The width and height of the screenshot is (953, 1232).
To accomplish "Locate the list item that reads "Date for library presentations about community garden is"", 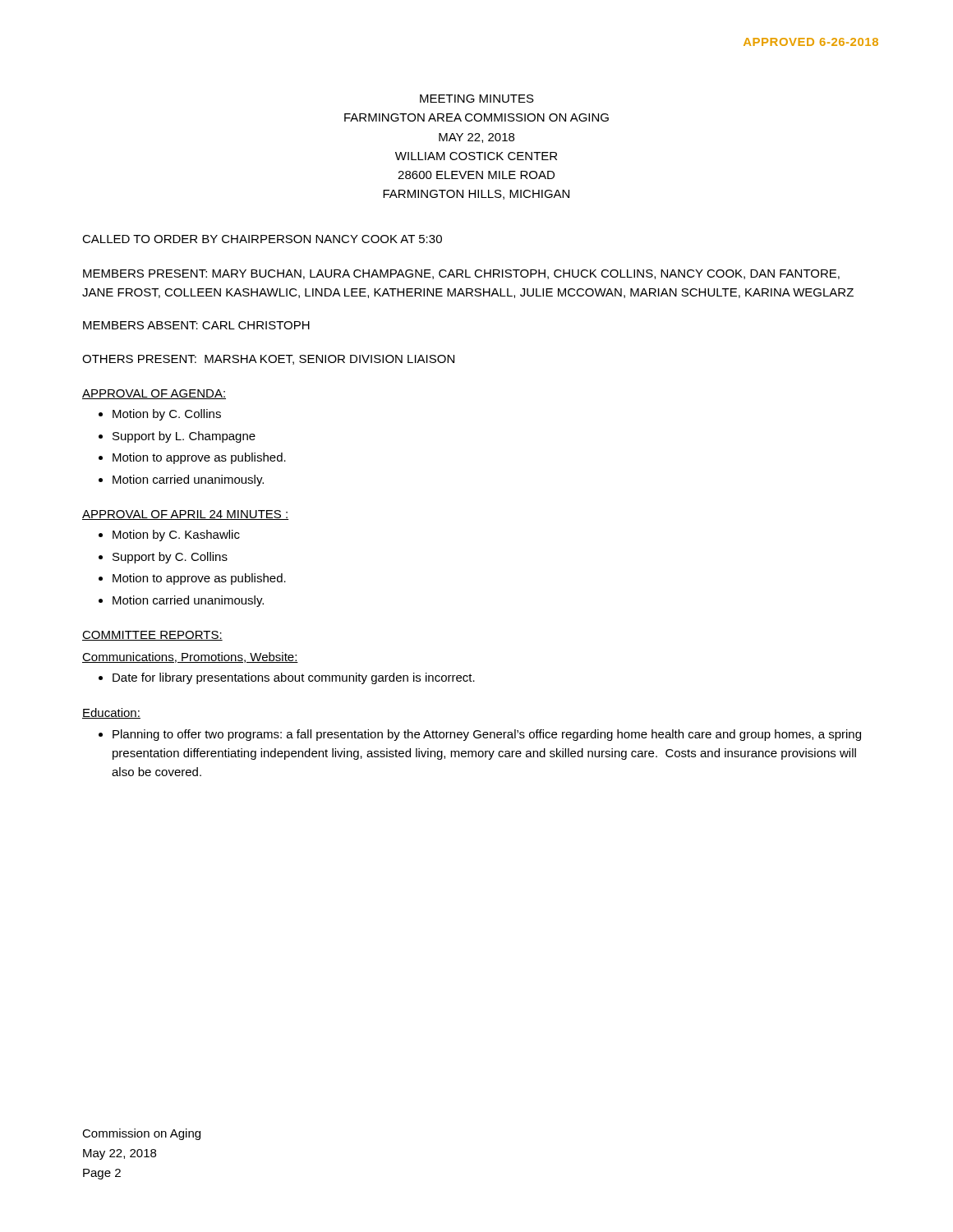I will [x=294, y=677].
